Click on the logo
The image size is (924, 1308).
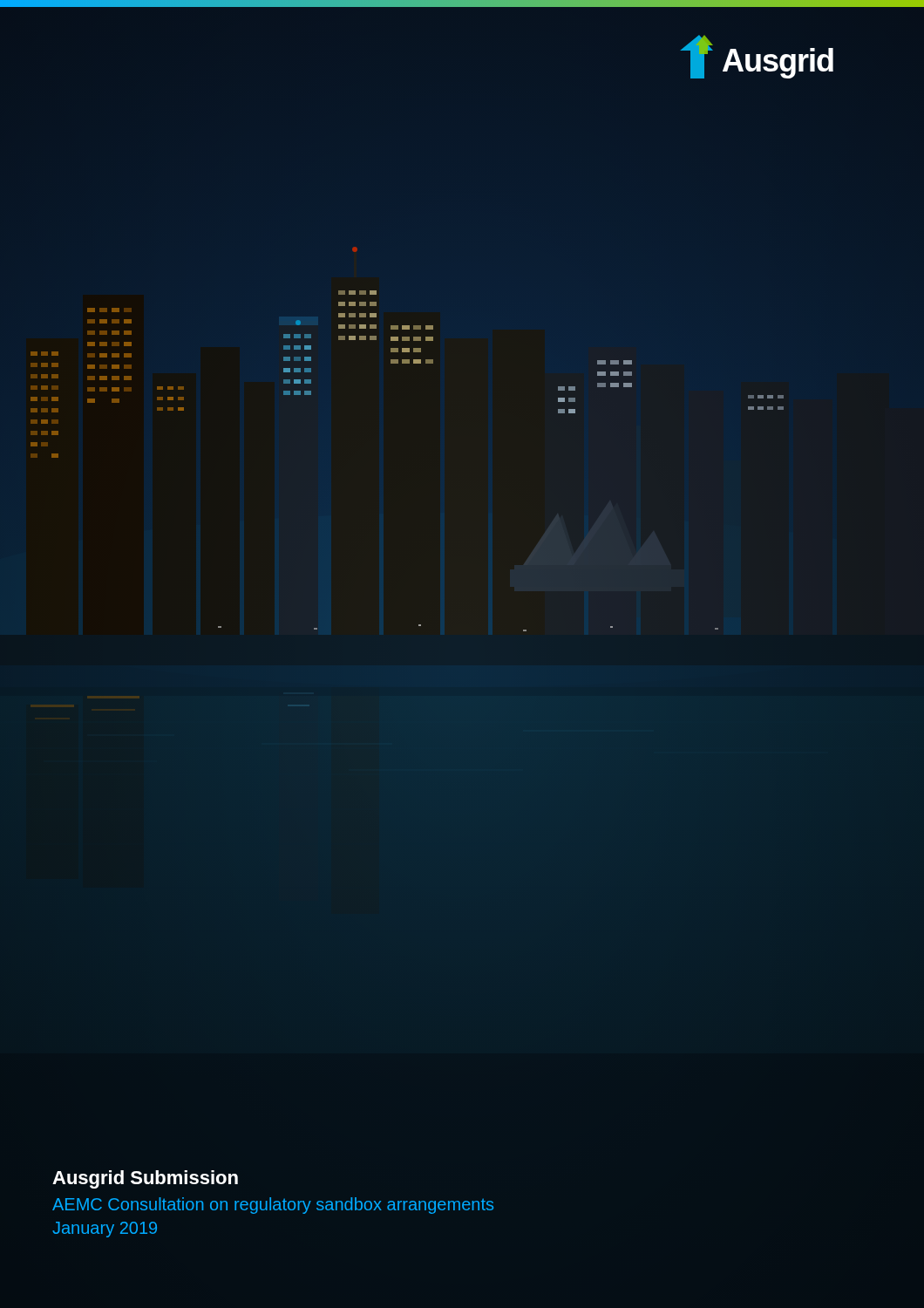[776, 65]
